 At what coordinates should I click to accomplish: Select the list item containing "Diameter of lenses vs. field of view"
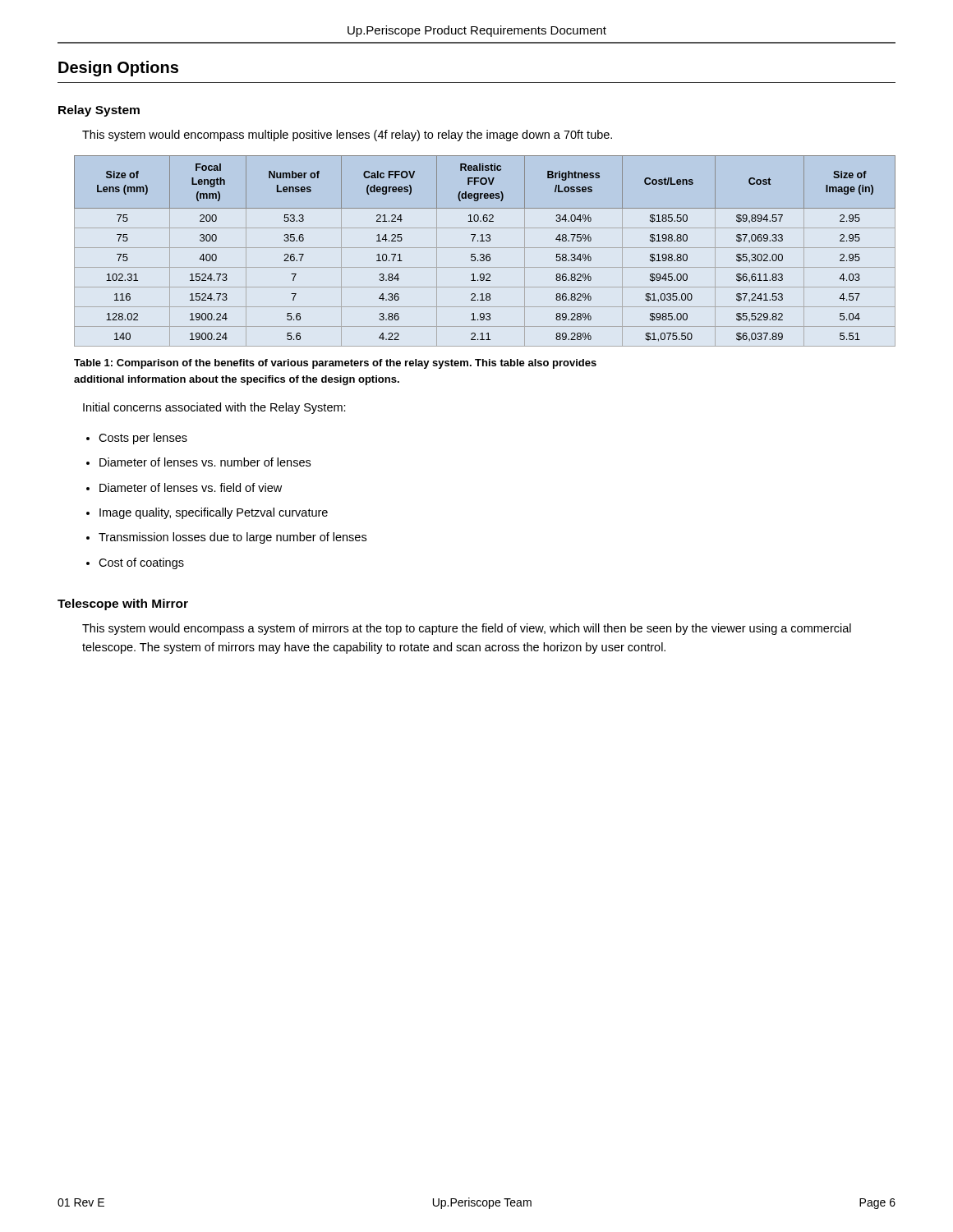tap(190, 487)
